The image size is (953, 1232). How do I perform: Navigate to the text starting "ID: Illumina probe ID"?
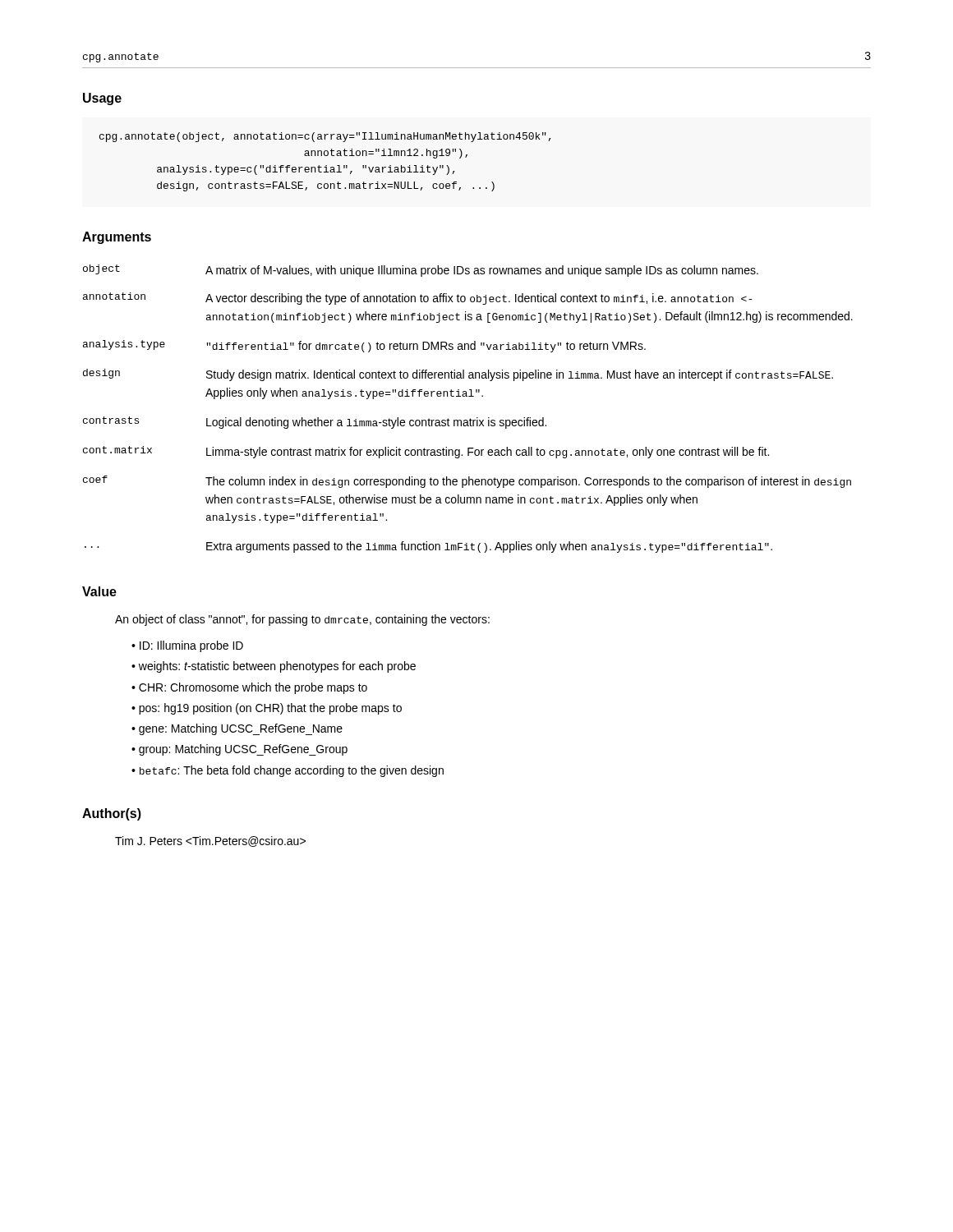(191, 646)
